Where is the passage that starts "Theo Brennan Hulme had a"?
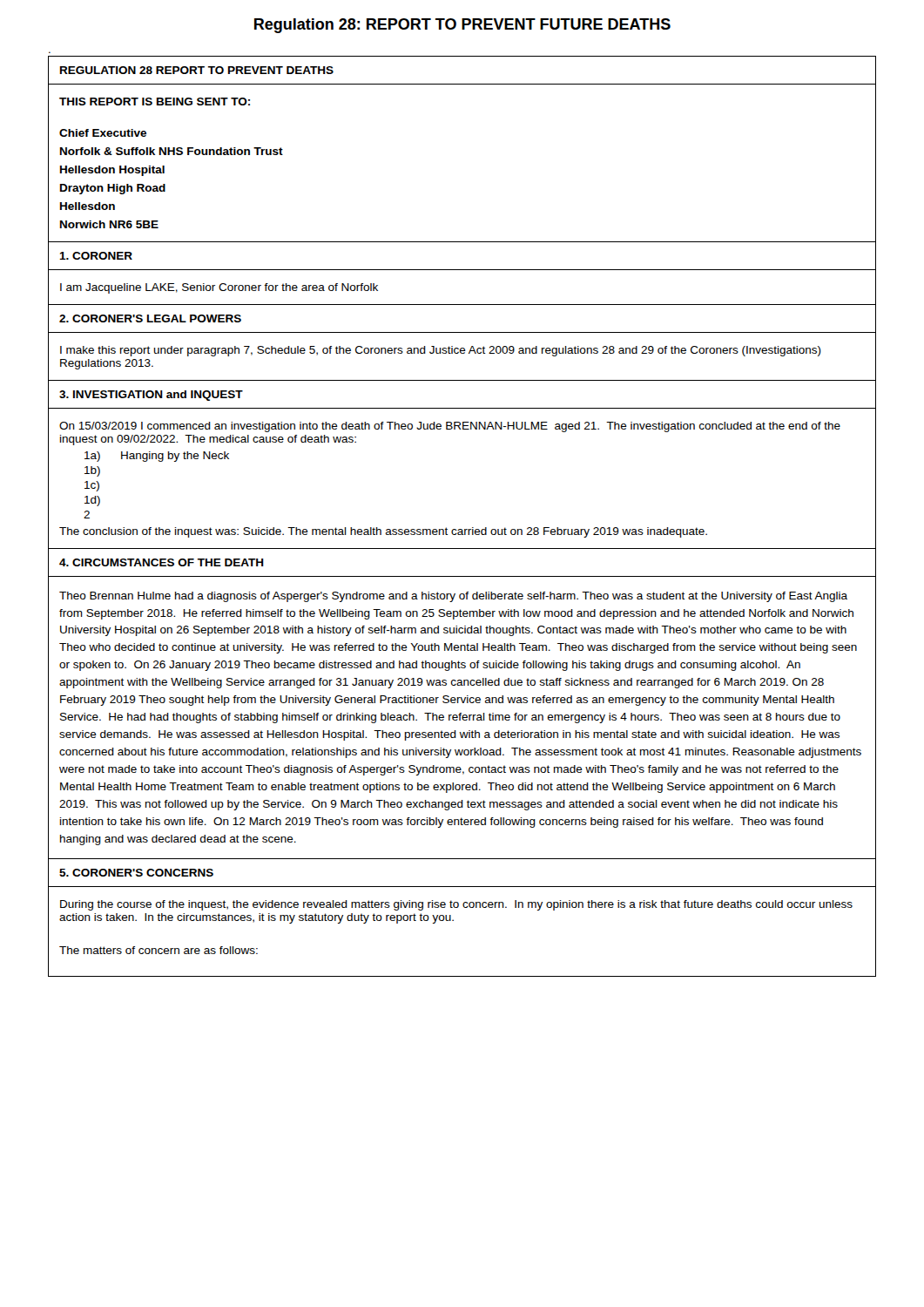This screenshot has width=924, height=1307. tap(462, 717)
